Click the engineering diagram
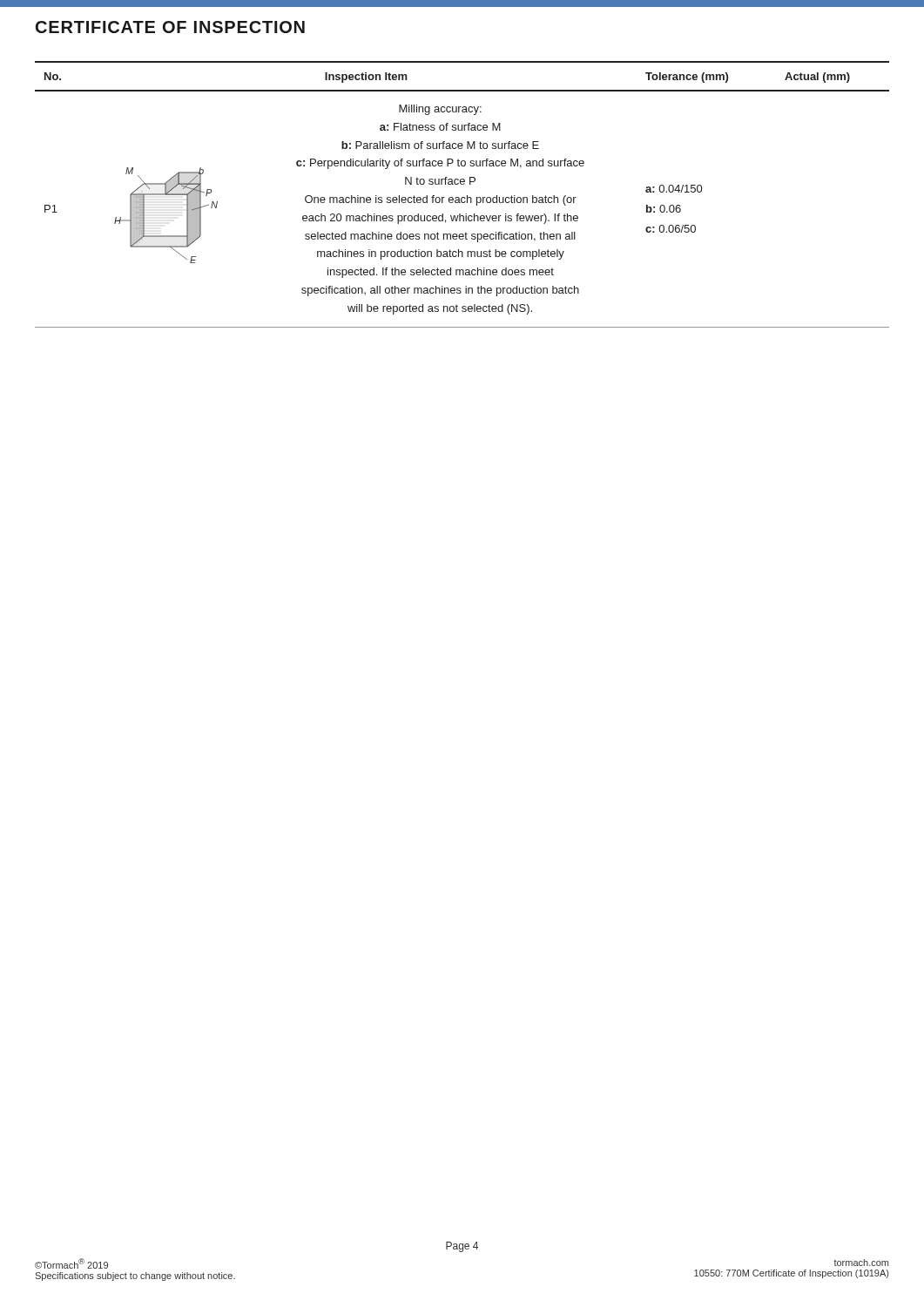 (170, 209)
